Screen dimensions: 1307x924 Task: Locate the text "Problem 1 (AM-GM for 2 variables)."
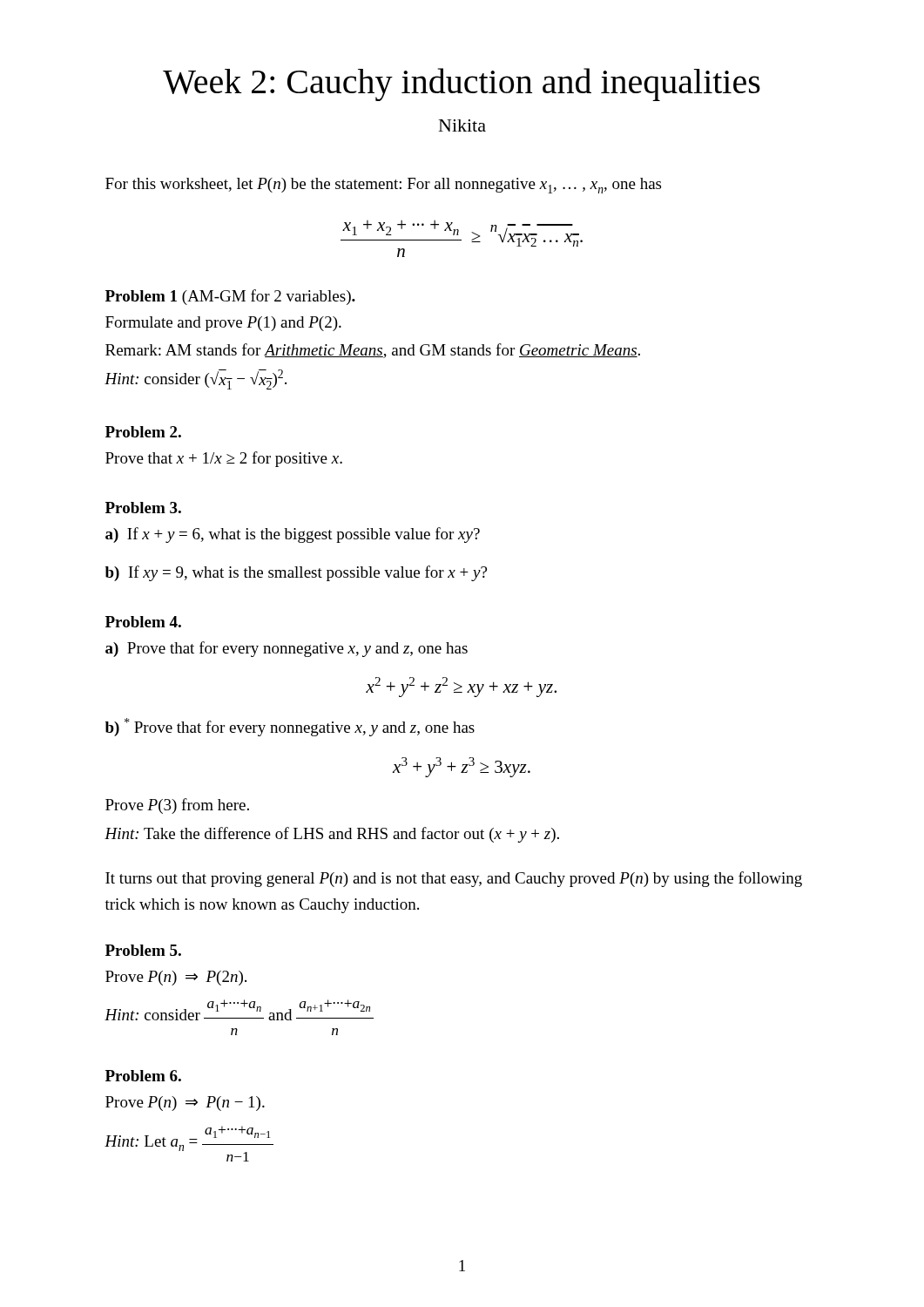point(230,295)
